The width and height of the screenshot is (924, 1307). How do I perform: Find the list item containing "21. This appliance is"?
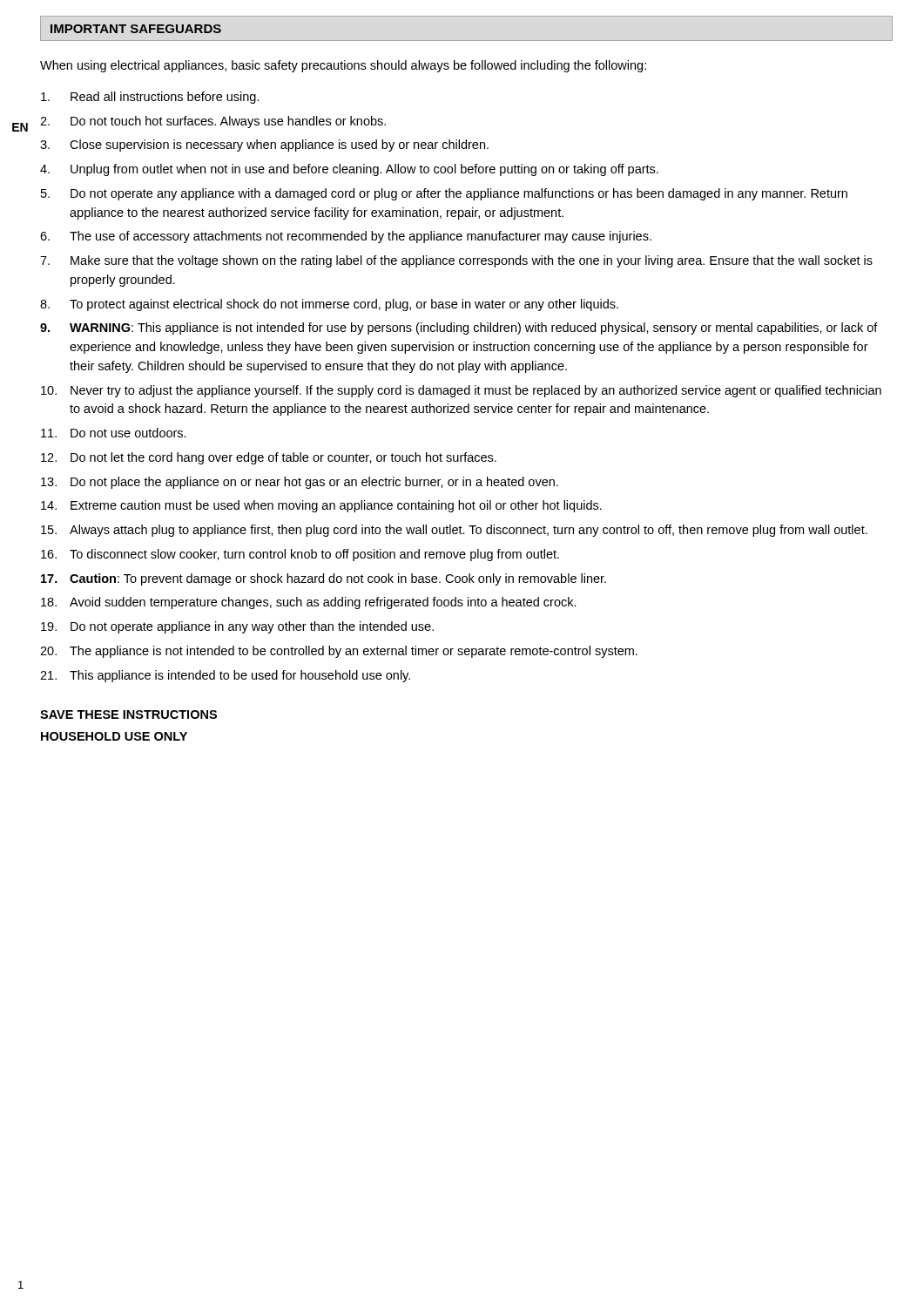coord(225,676)
